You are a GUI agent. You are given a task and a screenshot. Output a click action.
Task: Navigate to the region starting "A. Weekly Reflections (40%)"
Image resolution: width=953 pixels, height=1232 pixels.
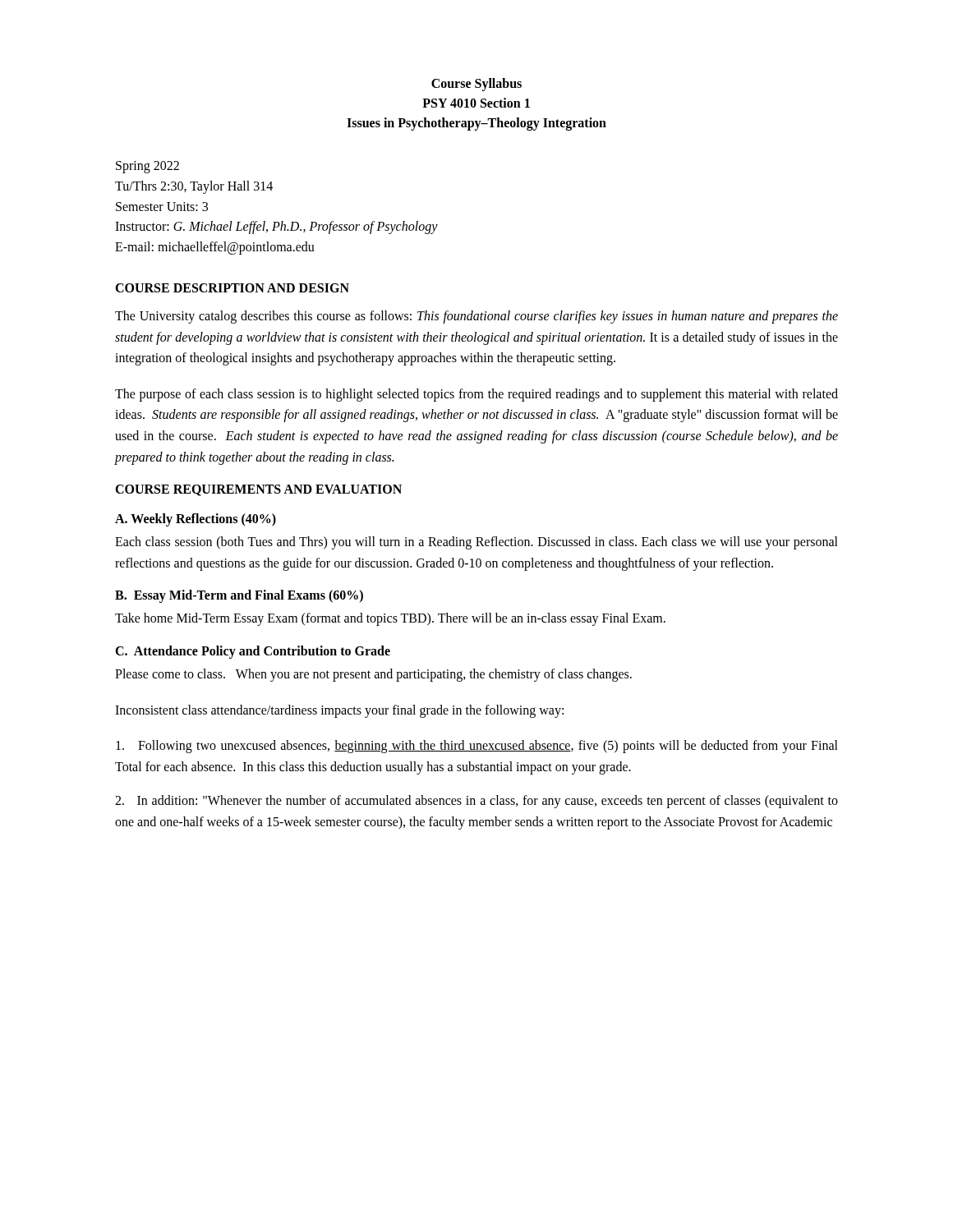click(196, 519)
